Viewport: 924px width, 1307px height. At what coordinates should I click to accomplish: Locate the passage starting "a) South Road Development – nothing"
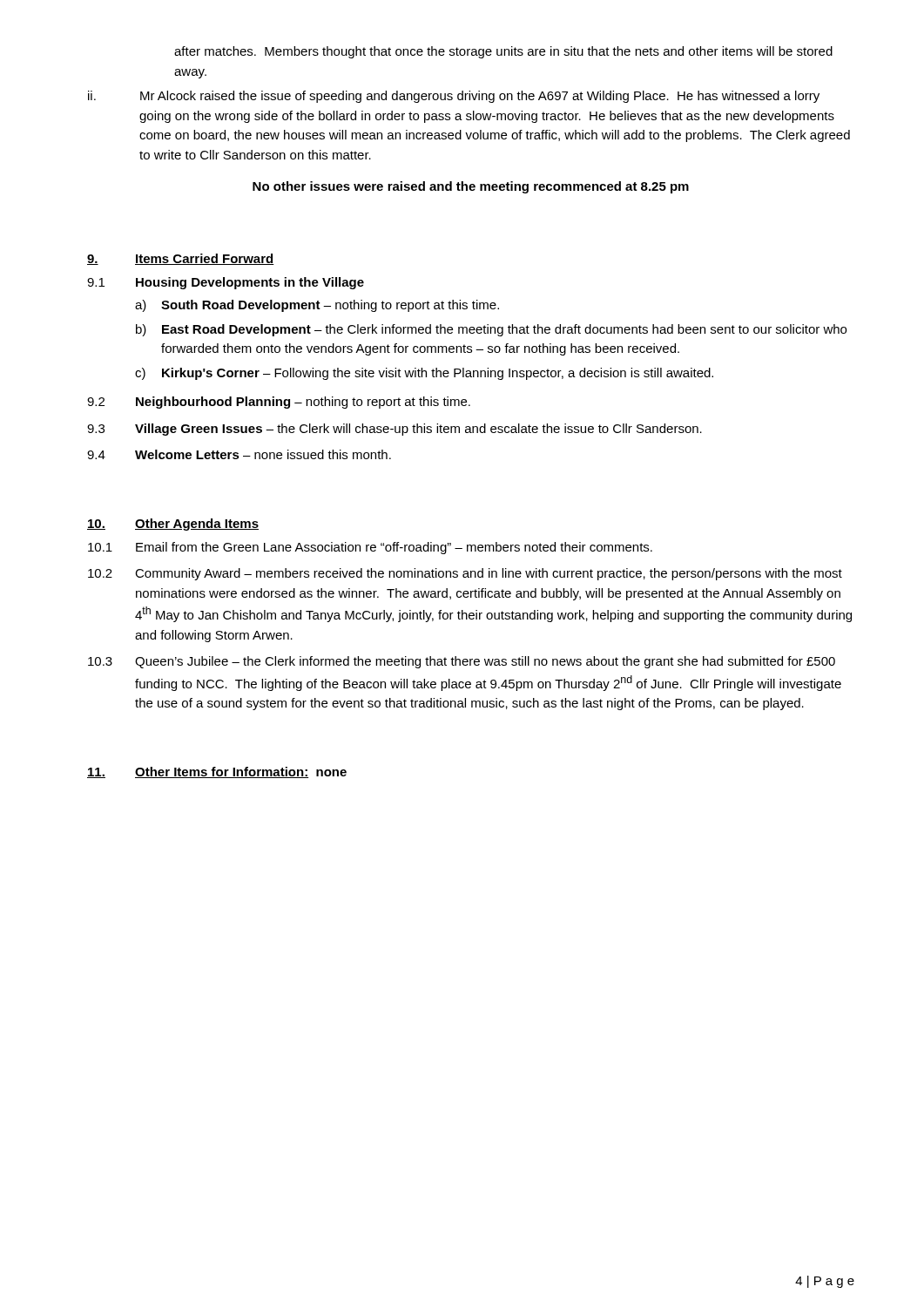coord(495,305)
